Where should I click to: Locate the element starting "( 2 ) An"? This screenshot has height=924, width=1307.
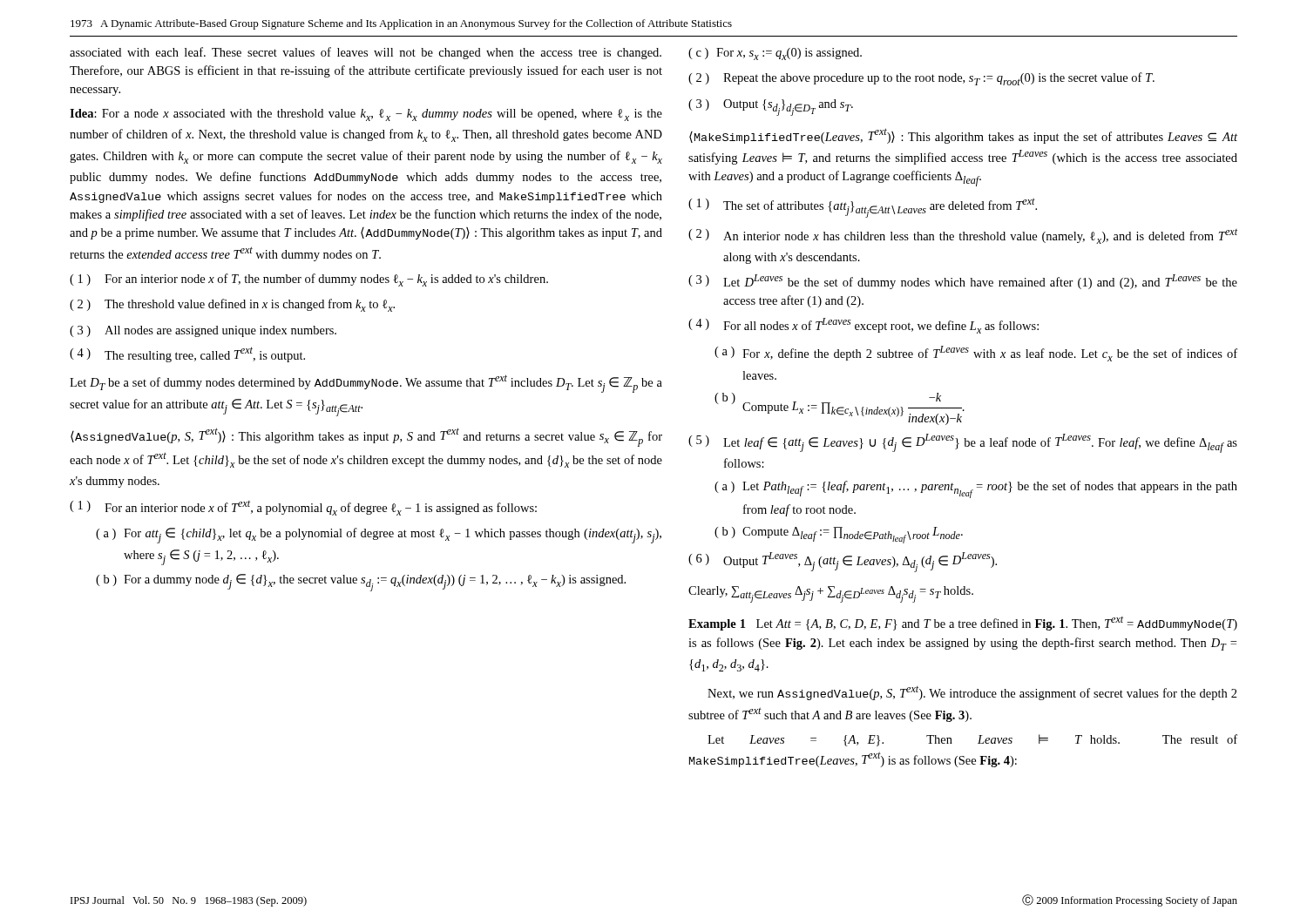(963, 246)
